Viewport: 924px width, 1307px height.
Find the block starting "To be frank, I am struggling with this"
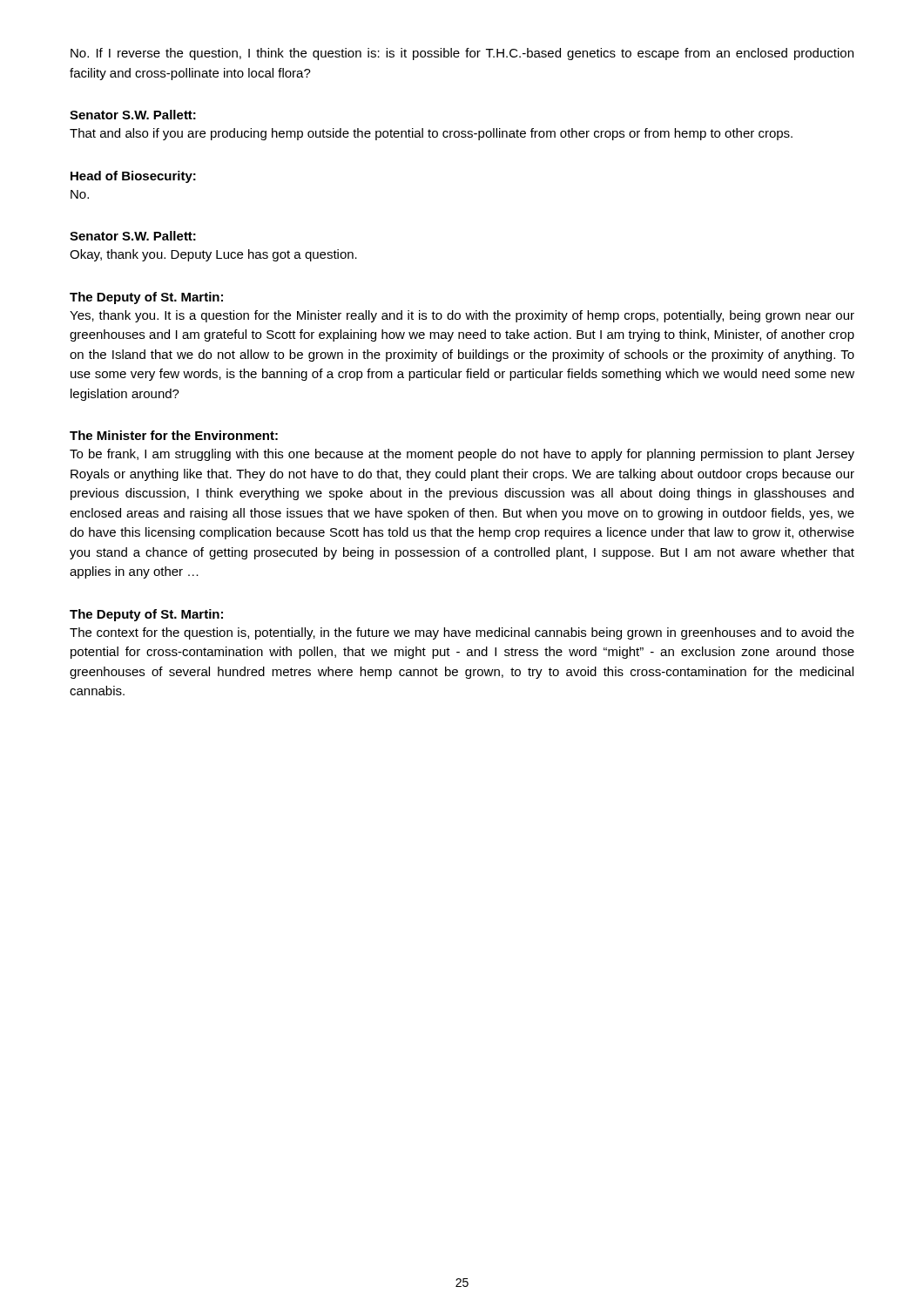(462, 512)
